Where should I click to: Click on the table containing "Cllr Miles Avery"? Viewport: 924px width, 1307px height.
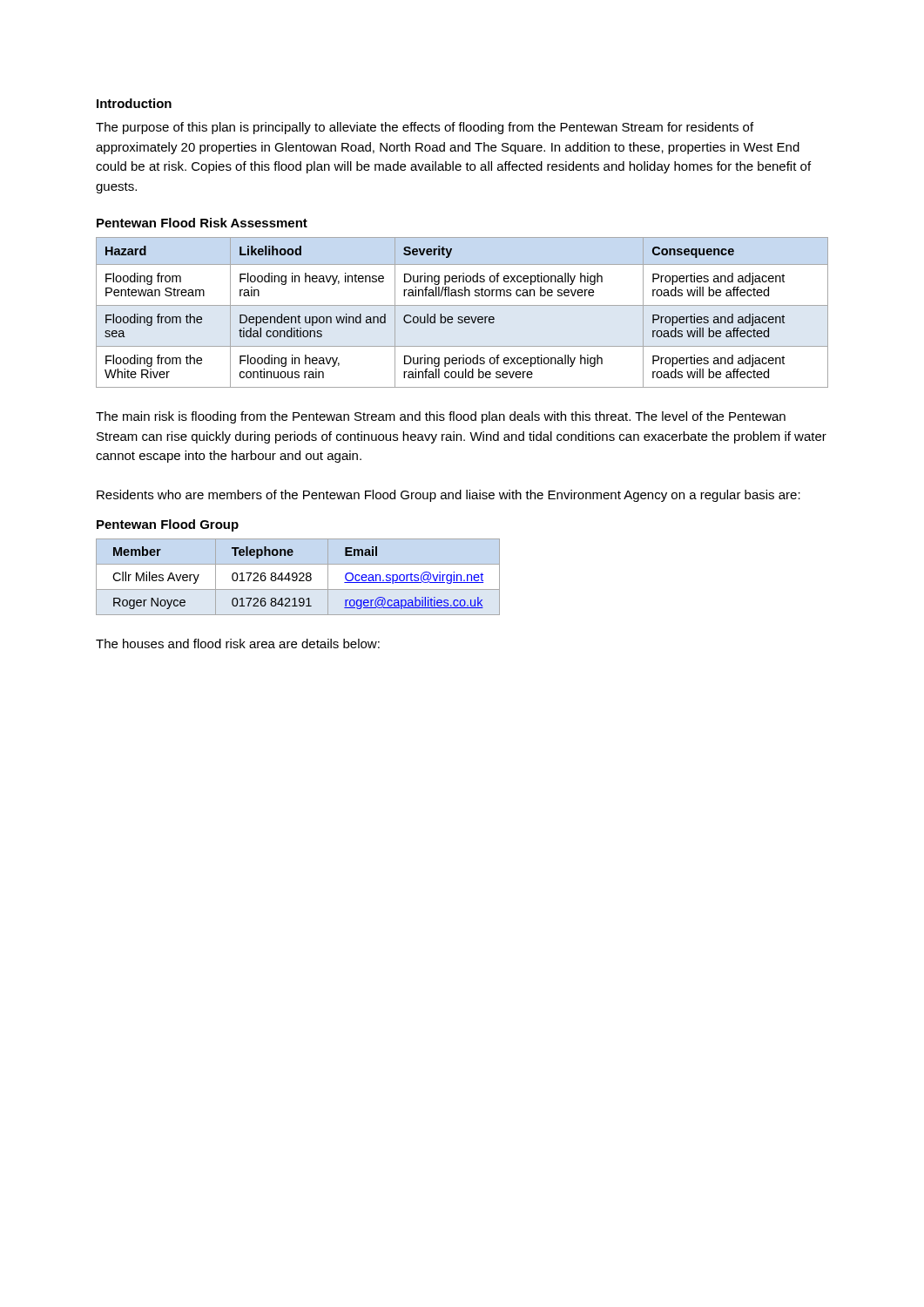pos(462,577)
